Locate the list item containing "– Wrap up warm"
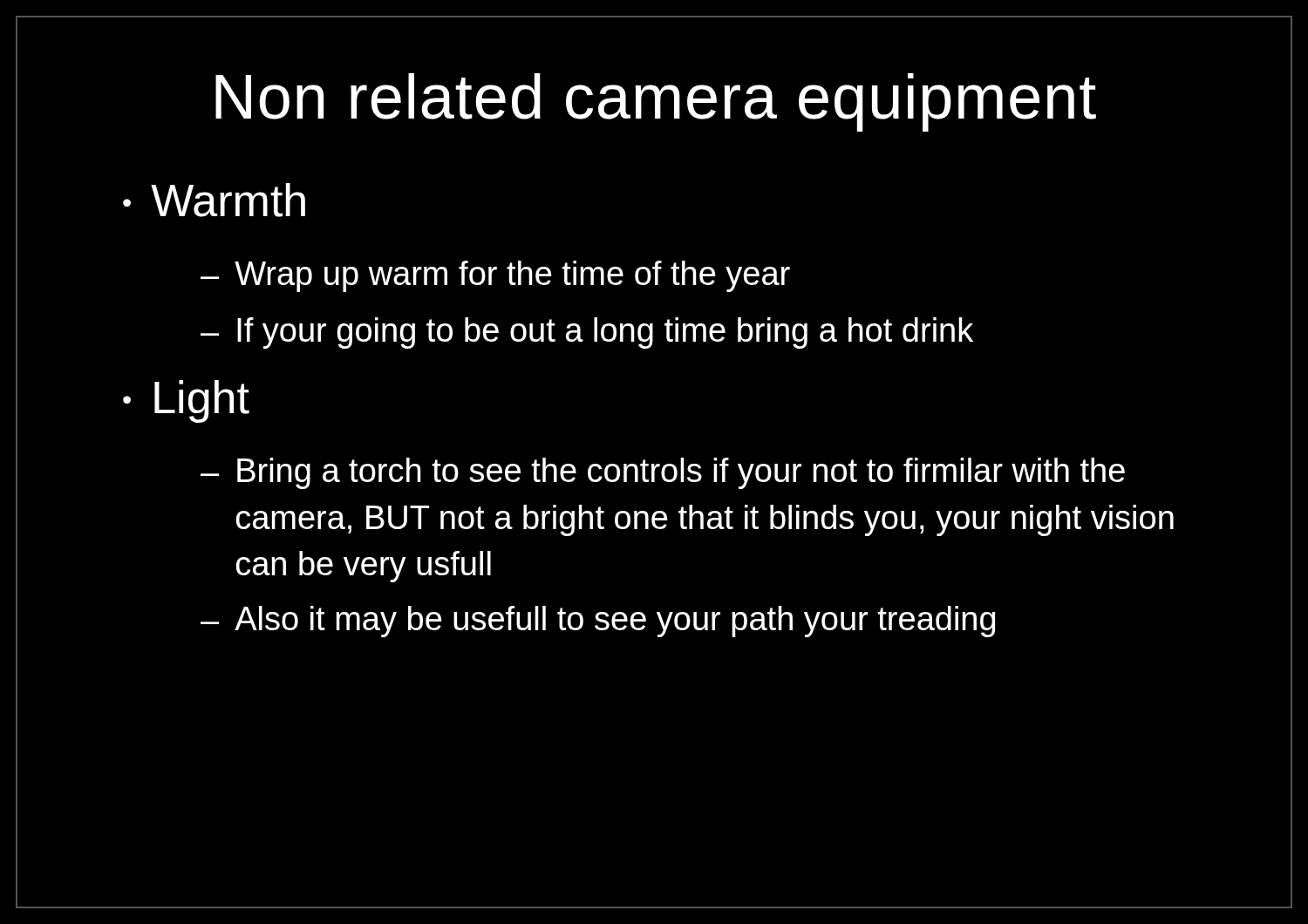 [711, 275]
